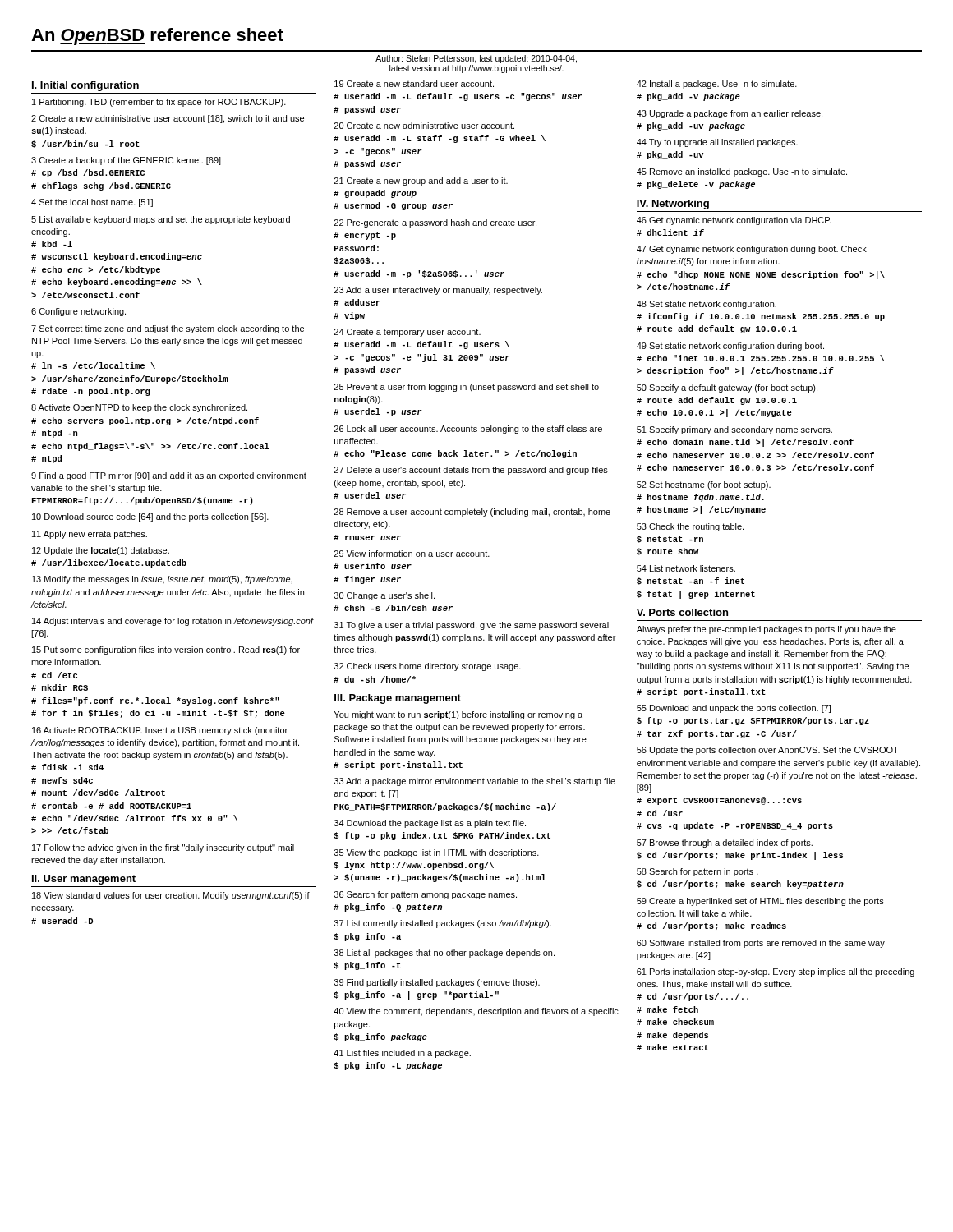Find the passage starting "45 Remove an"
Image resolution: width=953 pixels, height=1232 pixels.
click(742, 178)
